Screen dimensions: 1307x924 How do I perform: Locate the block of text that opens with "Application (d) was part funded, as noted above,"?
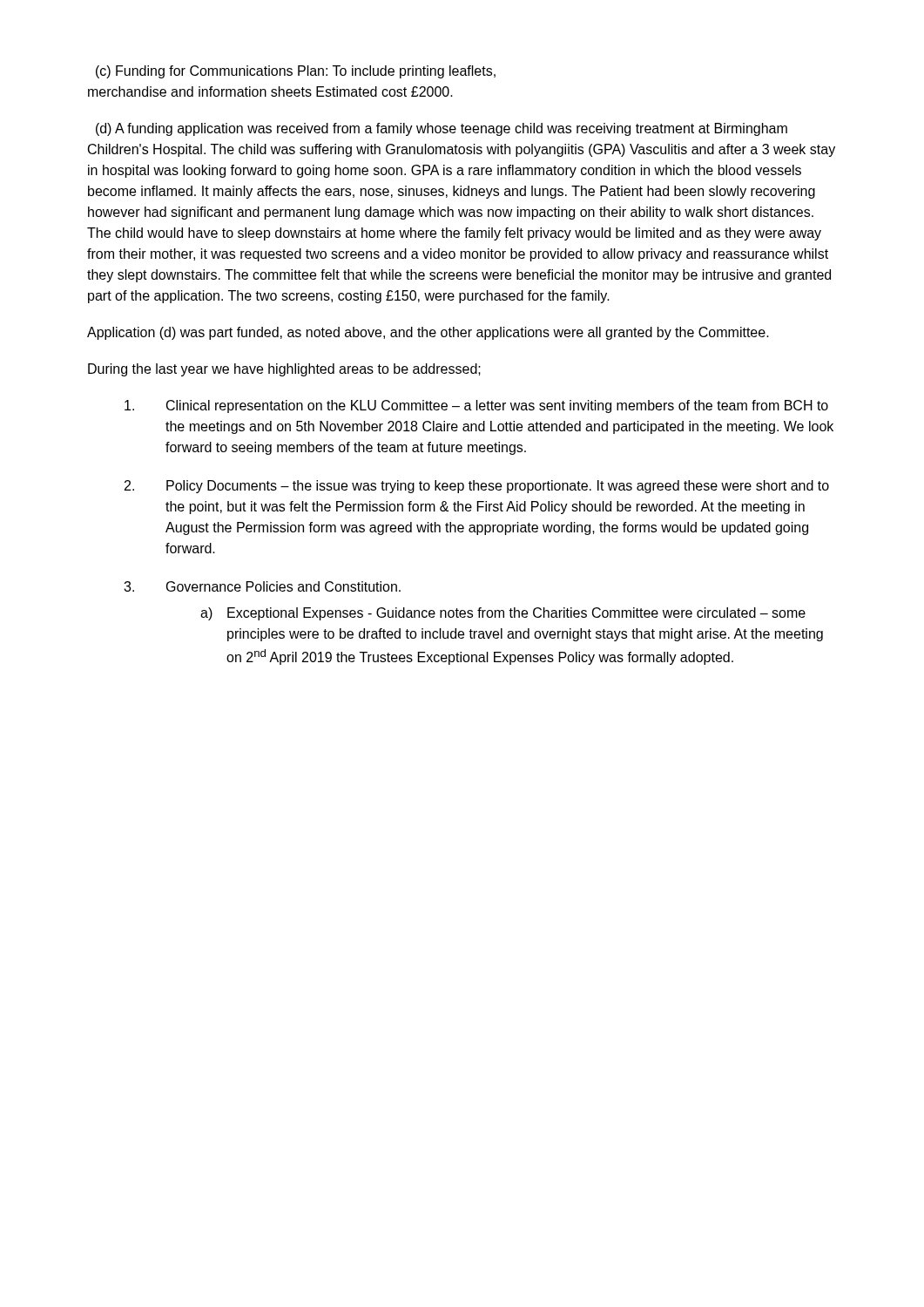pyautogui.click(x=428, y=332)
